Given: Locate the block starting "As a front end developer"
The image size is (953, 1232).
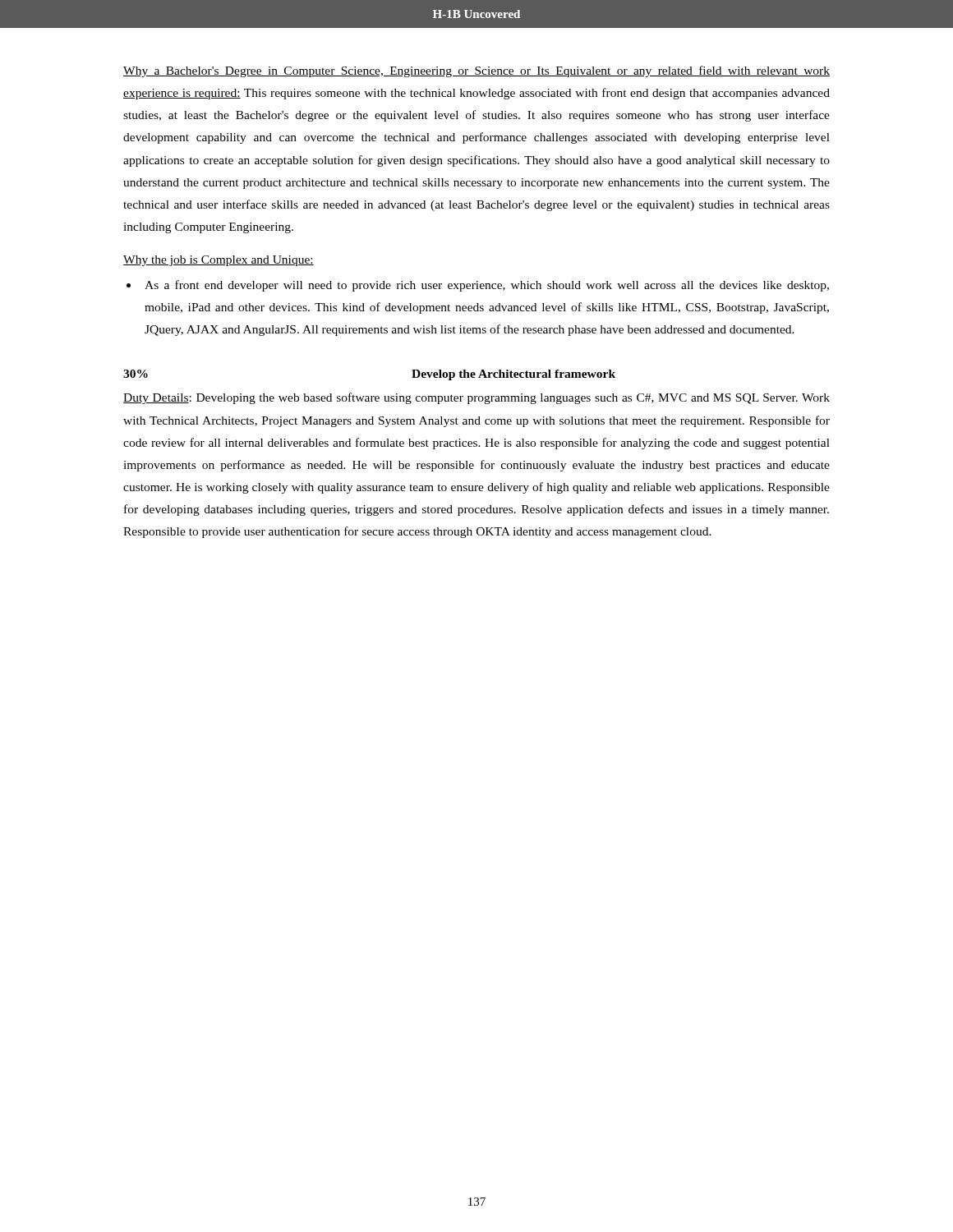Looking at the screenshot, I should click(485, 307).
